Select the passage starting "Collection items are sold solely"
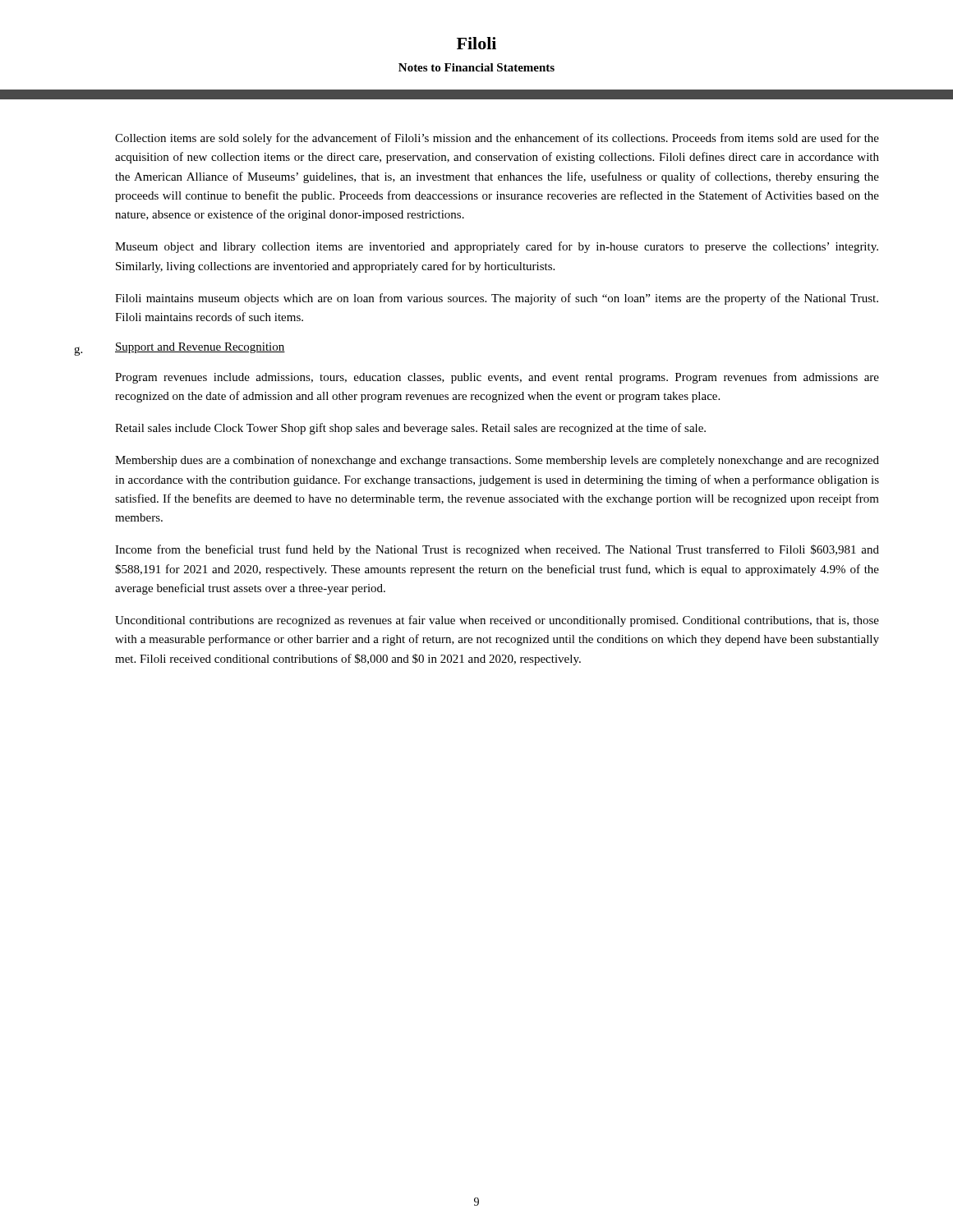The image size is (953, 1232). 497,176
